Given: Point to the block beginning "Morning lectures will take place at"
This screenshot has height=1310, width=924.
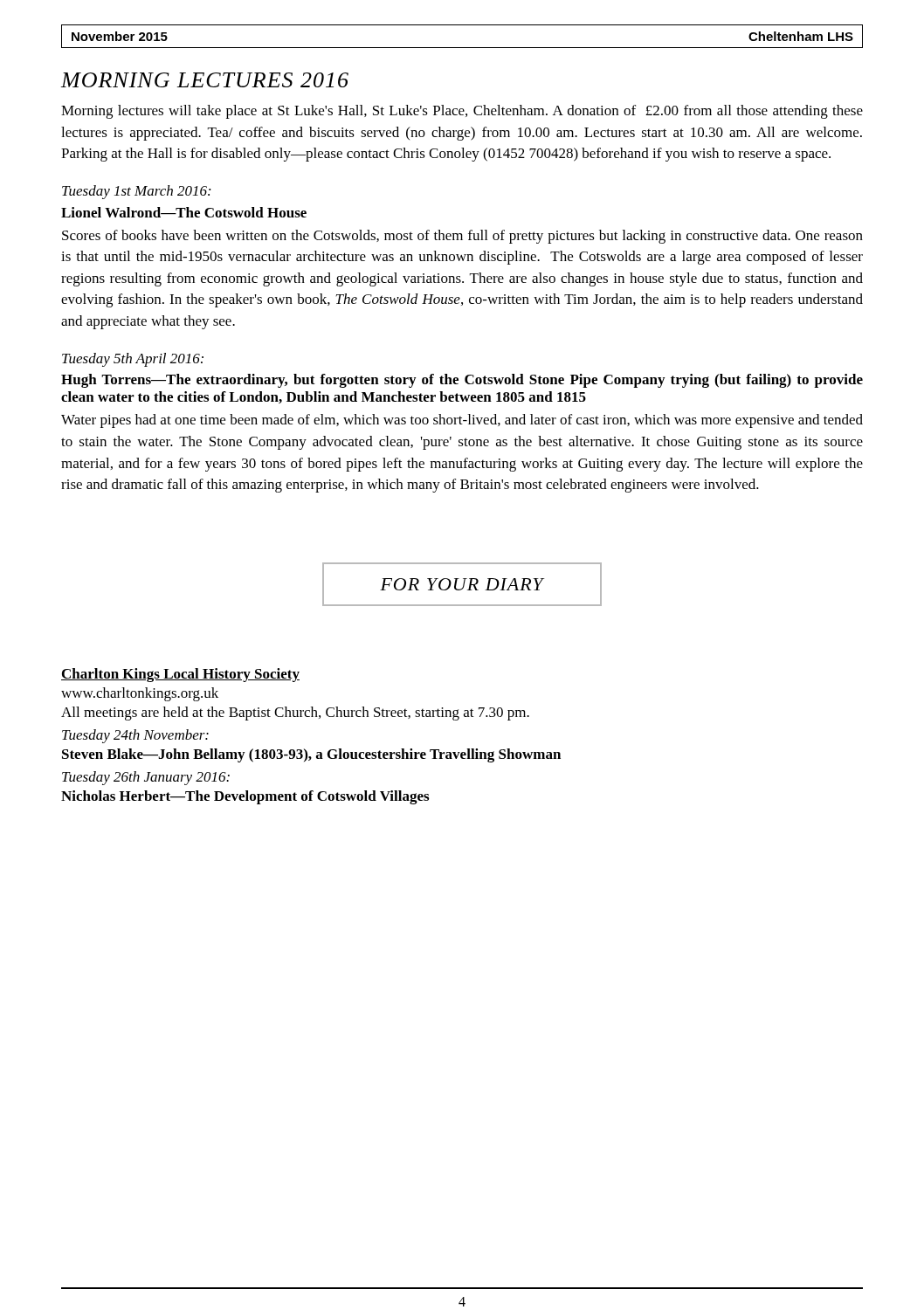Looking at the screenshot, I should tap(462, 133).
